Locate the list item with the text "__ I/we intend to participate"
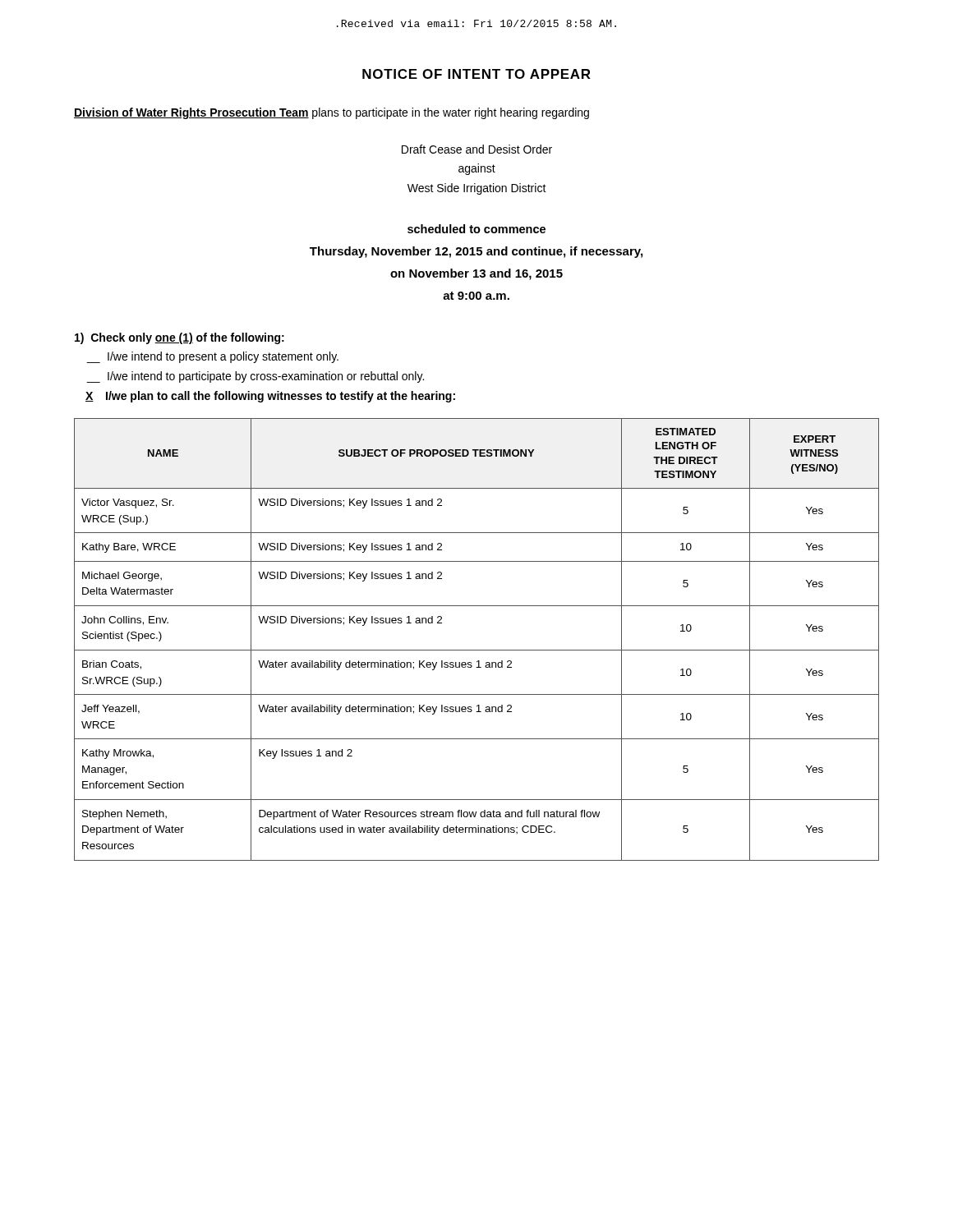The height and width of the screenshot is (1232, 953). coord(256,377)
